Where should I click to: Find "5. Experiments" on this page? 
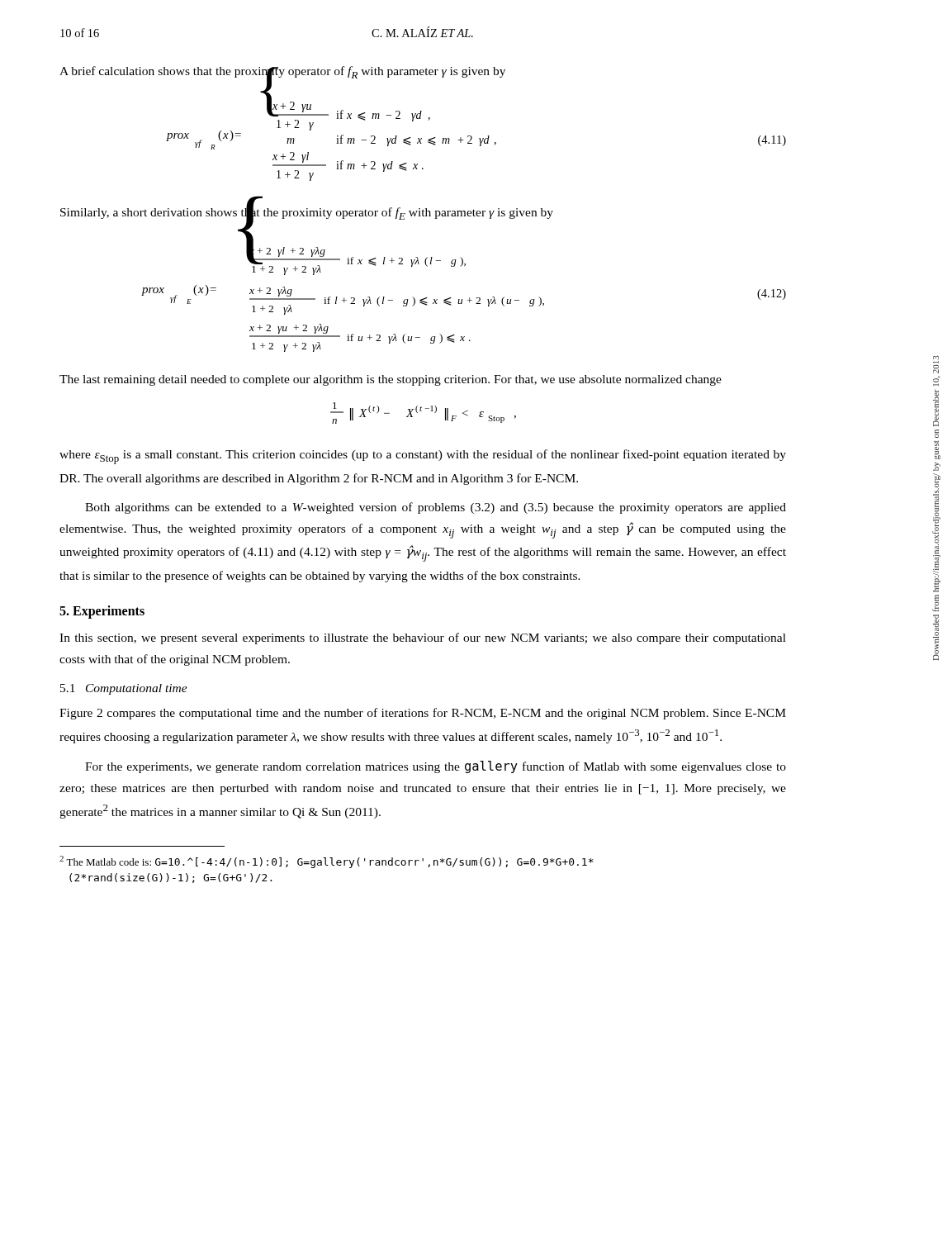click(x=102, y=611)
